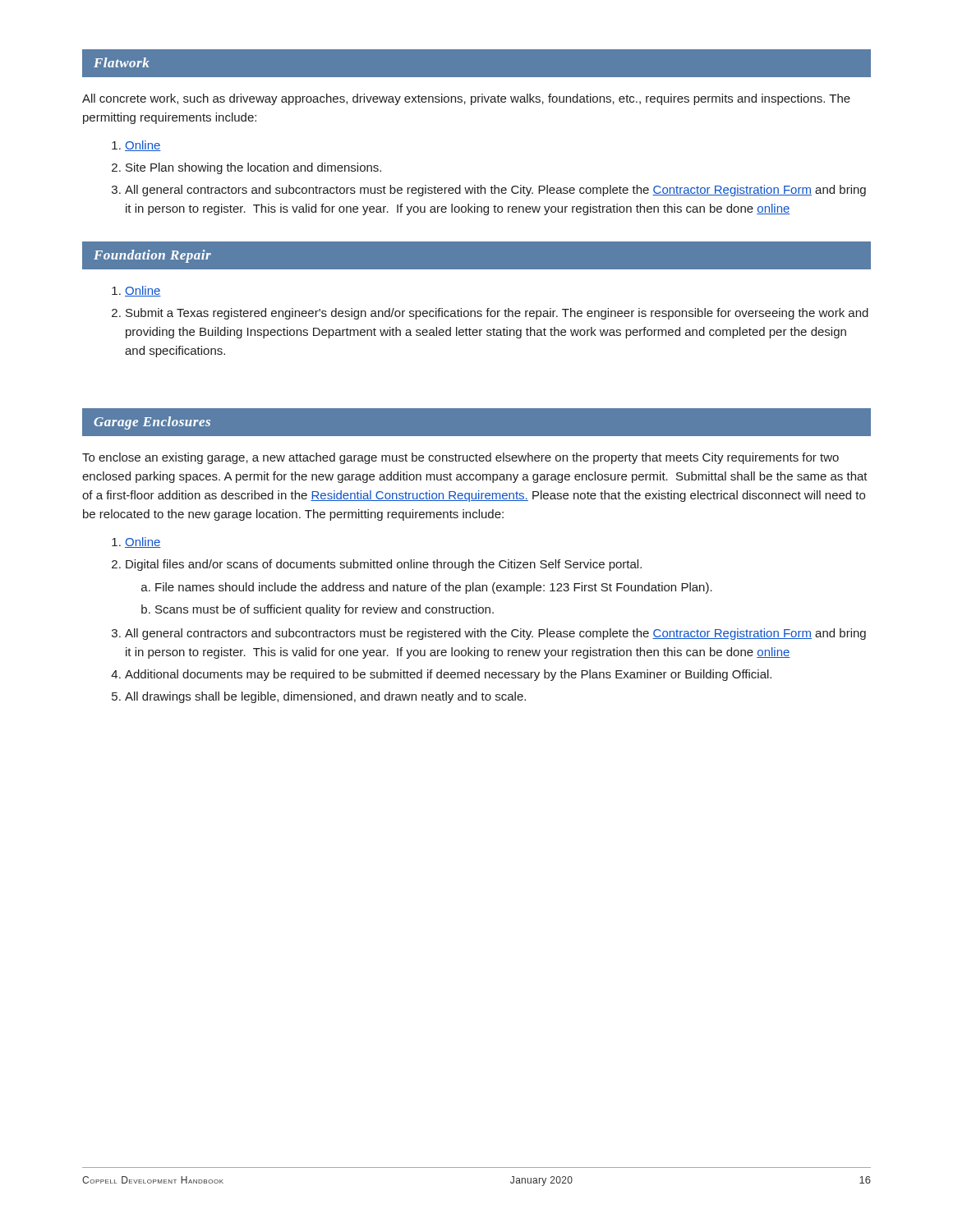Click on the text block that reads "All concrete work,"

click(x=466, y=108)
